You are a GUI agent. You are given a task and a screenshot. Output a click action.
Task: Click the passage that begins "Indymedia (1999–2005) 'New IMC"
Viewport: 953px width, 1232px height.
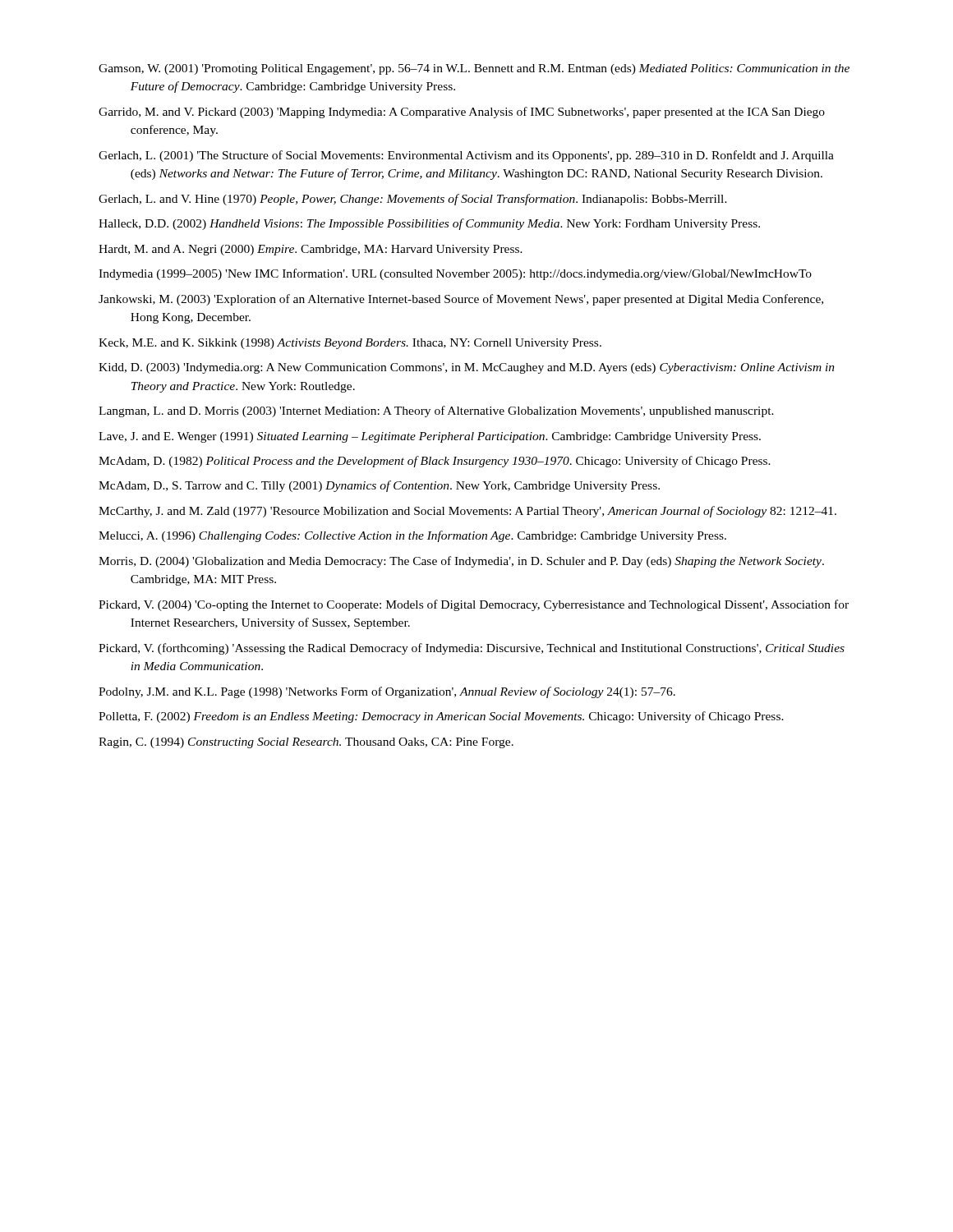[455, 273]
